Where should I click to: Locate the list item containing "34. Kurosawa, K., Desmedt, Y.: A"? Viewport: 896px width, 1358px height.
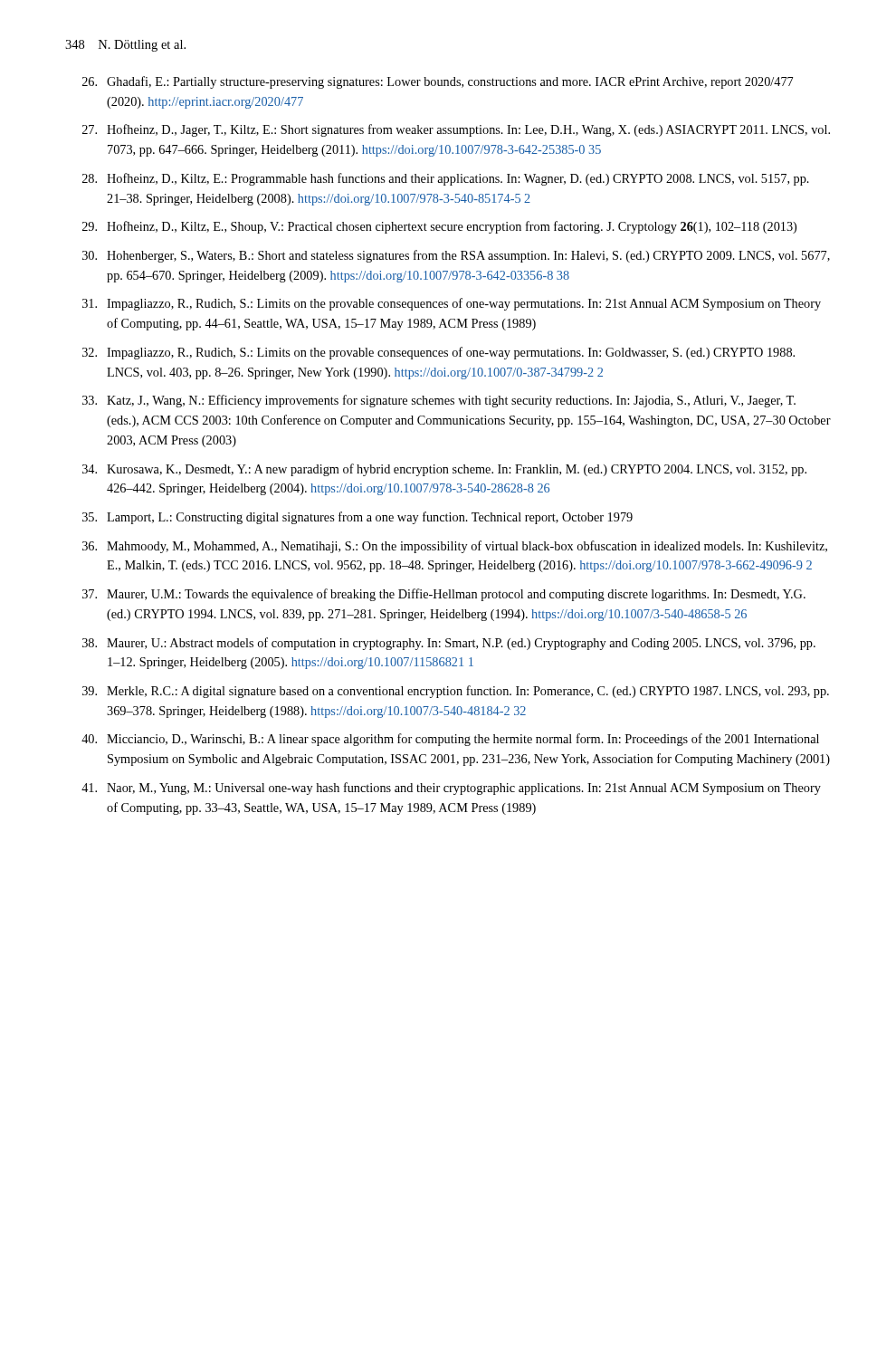(x=448, y=479)
